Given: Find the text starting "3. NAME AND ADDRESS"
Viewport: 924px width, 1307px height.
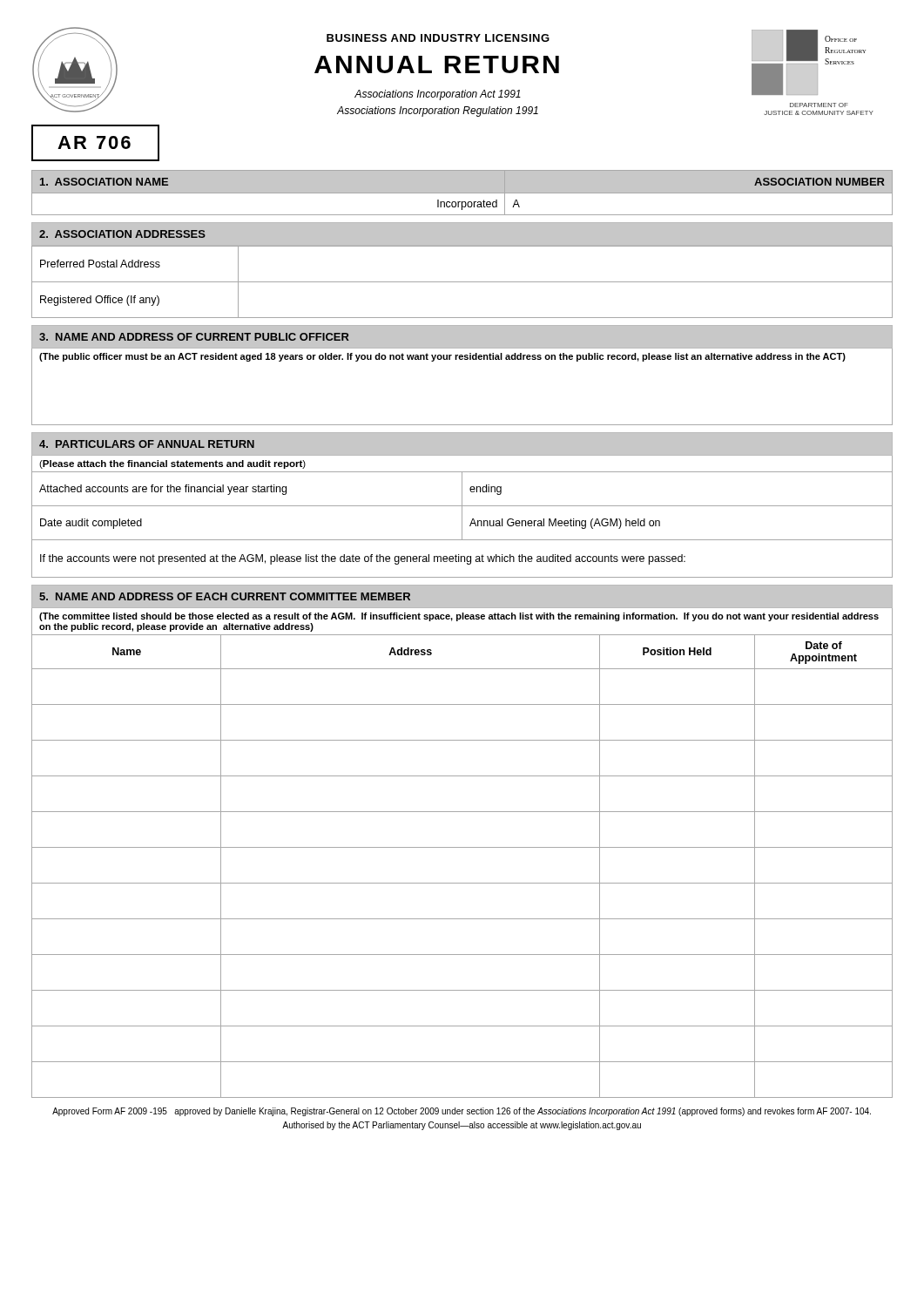Looking at the screenshot, I should [194, 337].
